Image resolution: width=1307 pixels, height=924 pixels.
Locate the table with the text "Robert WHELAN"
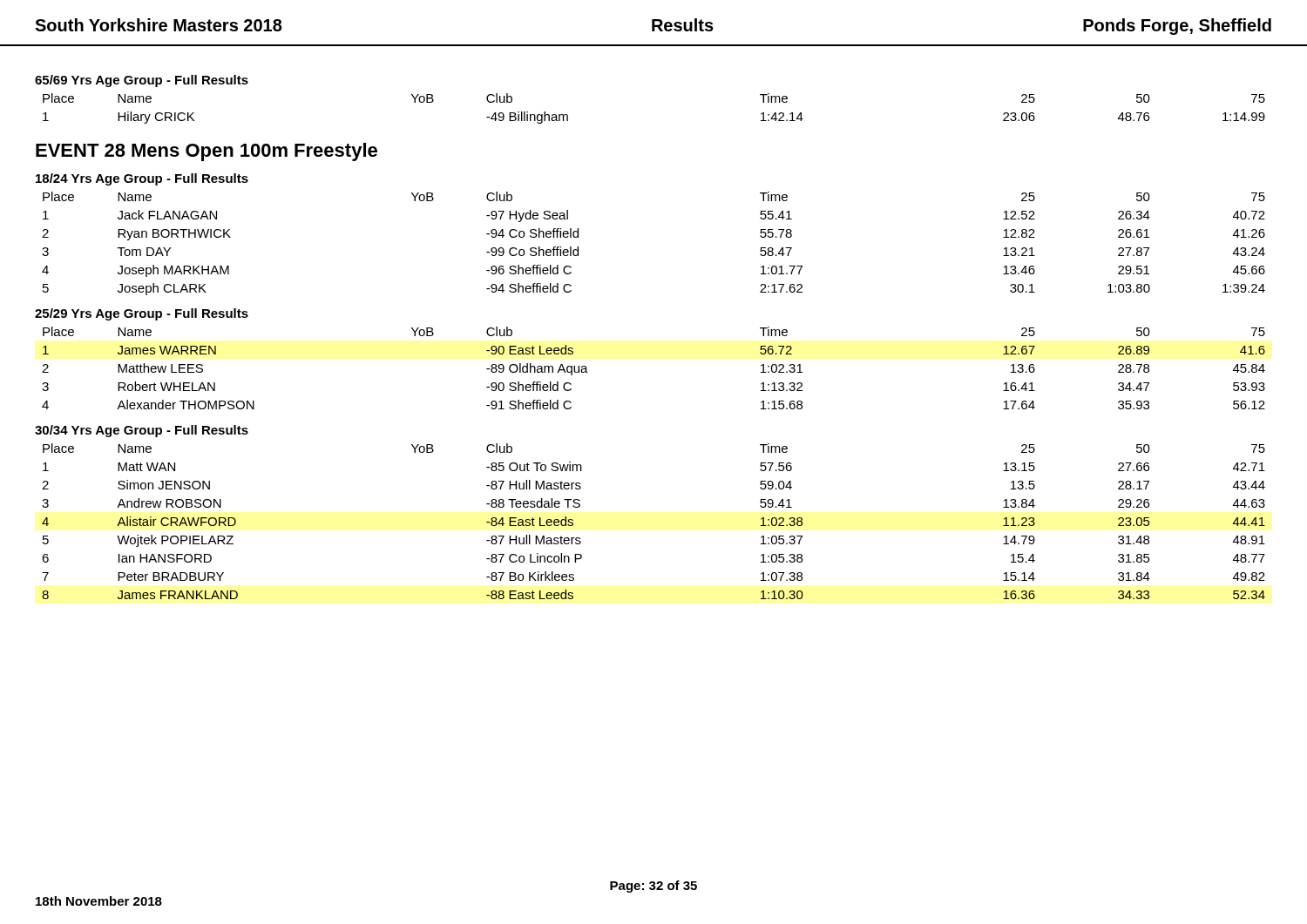(654, 368)
